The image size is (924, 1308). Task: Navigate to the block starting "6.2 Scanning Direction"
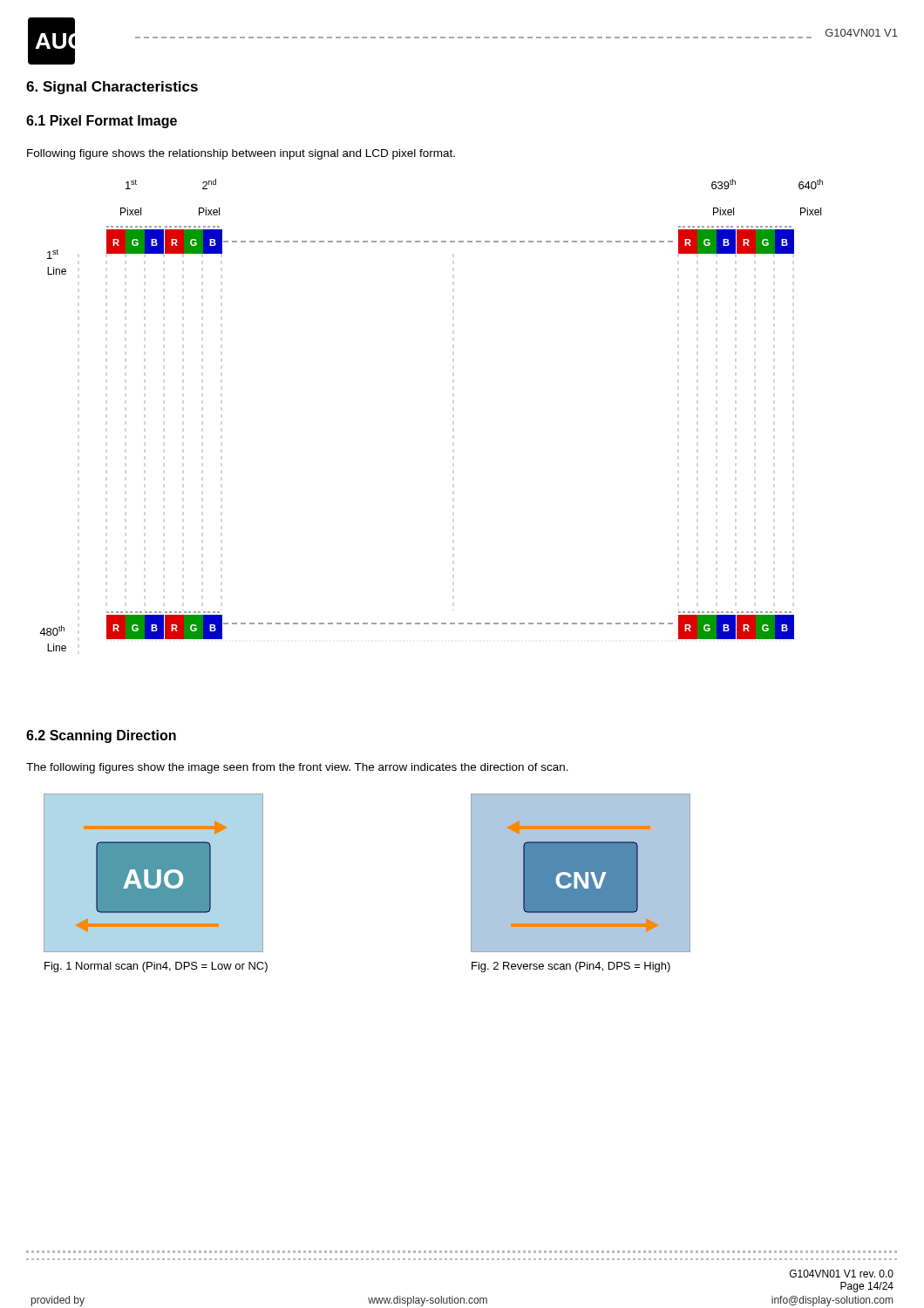[101, 736]
